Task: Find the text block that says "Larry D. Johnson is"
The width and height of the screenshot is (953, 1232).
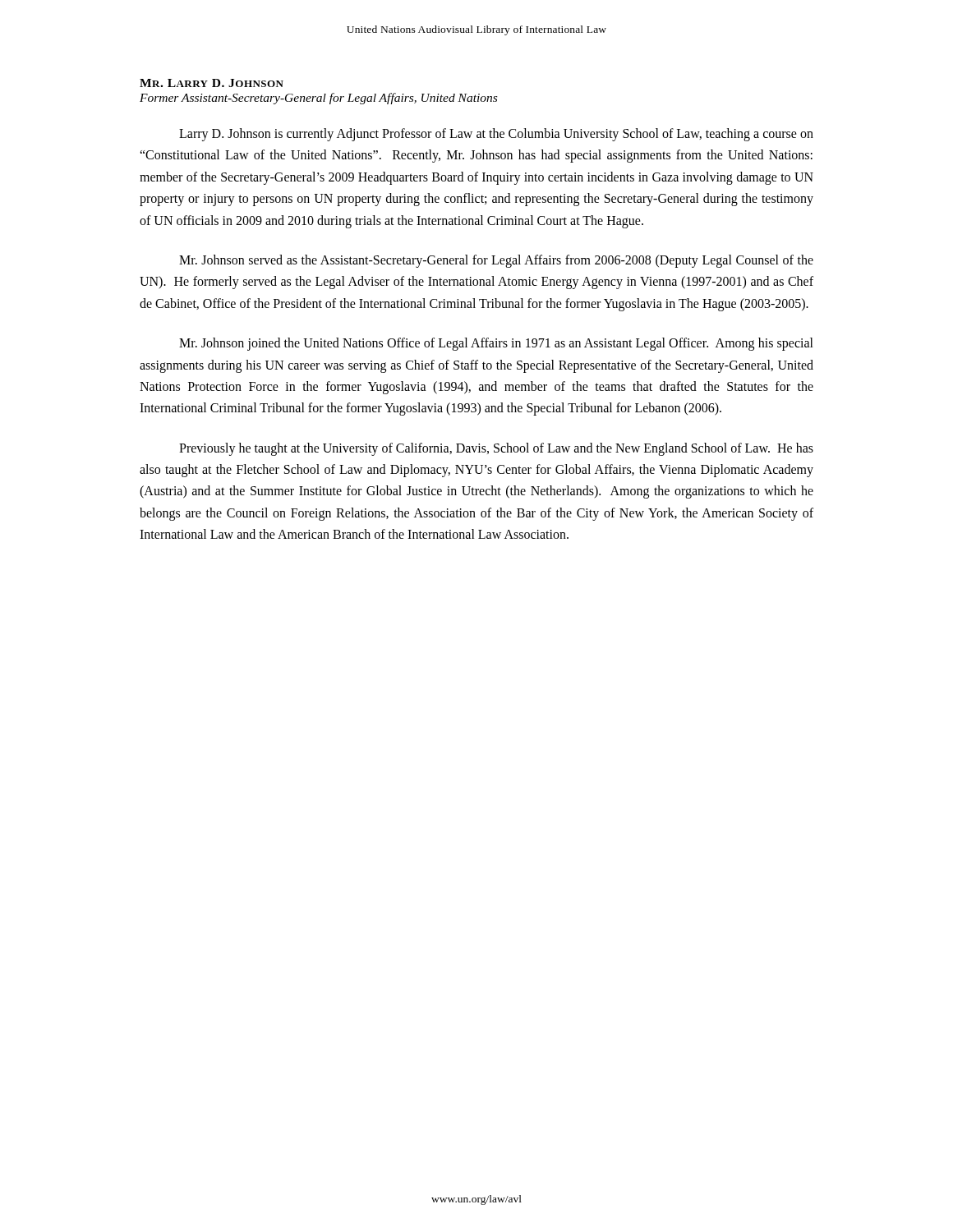Action: (x=476, y=177)
